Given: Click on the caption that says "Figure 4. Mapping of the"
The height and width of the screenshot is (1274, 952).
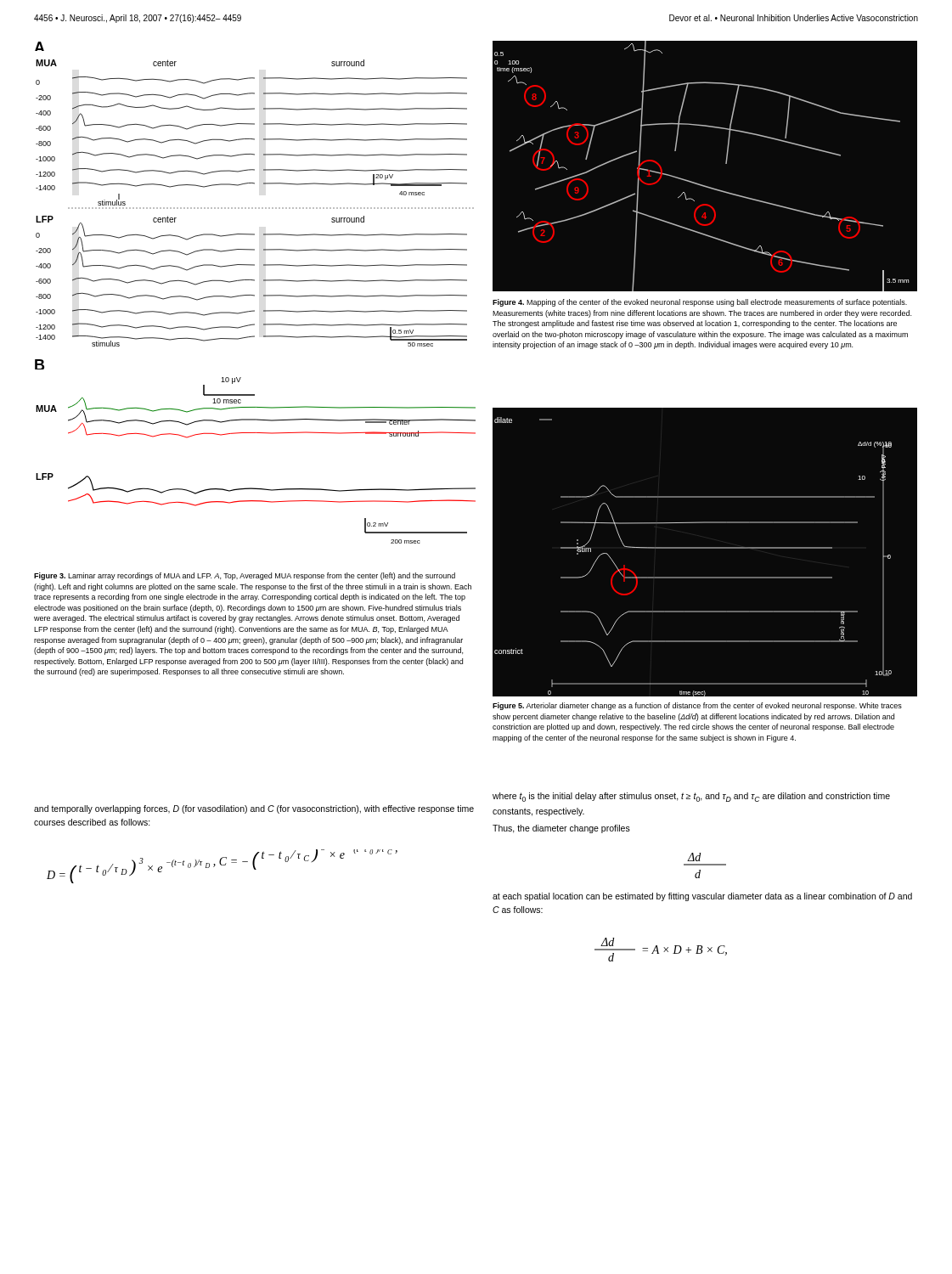Looking at the screenshot, I should pos(702,324).
